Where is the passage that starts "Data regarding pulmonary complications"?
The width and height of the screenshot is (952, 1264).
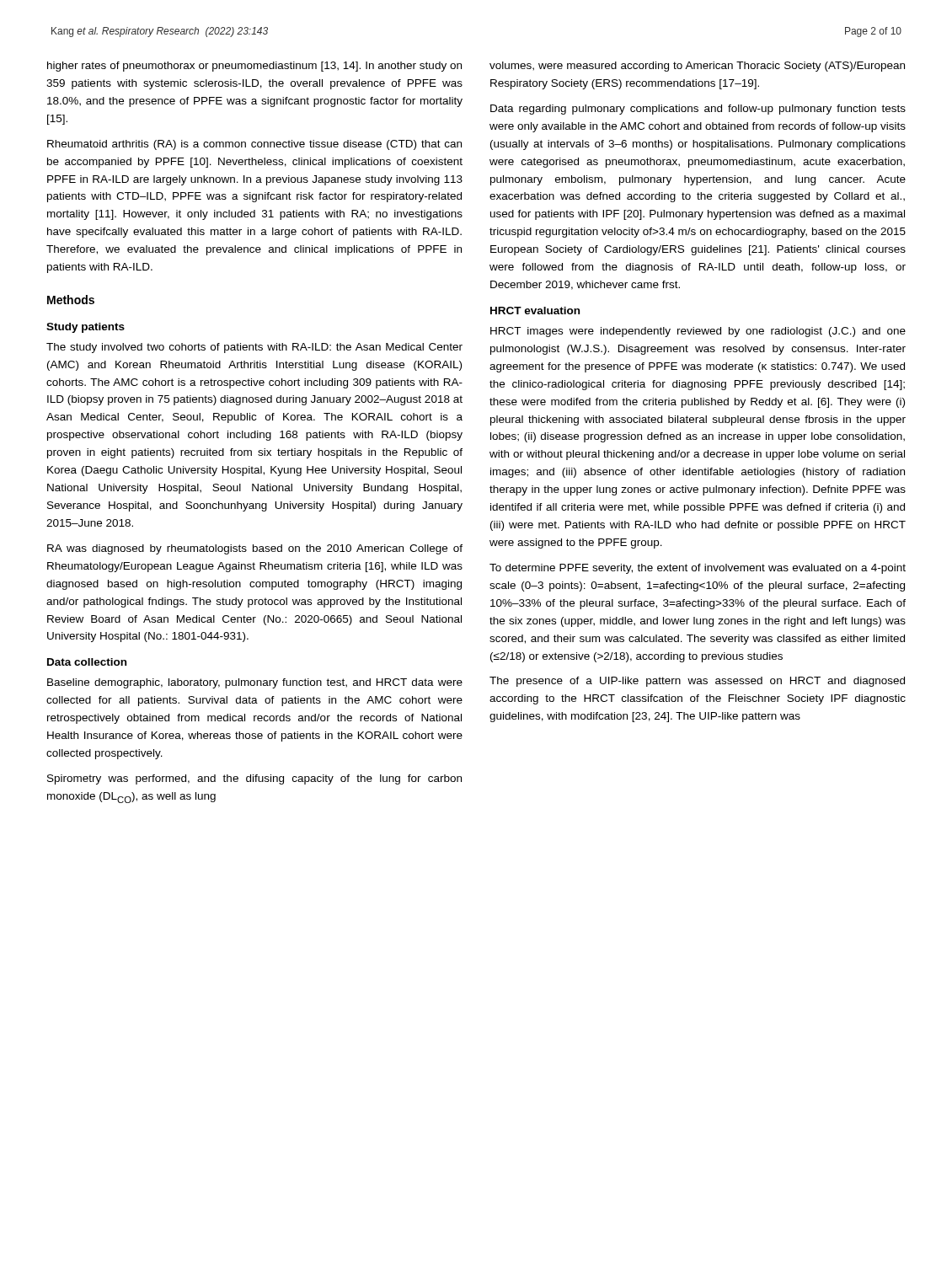pos(698,197)
